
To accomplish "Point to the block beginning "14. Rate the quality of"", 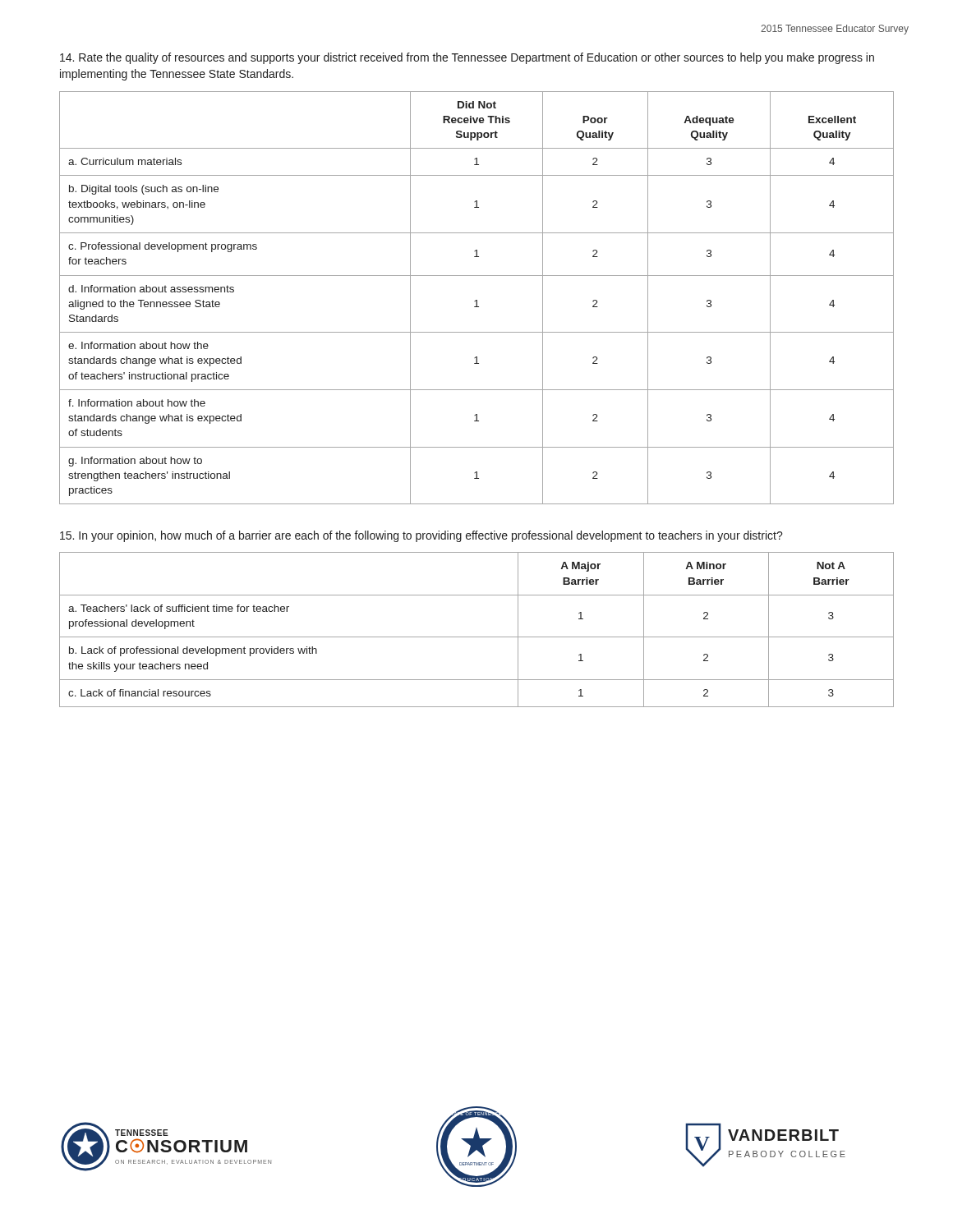I will click(467, 66).
